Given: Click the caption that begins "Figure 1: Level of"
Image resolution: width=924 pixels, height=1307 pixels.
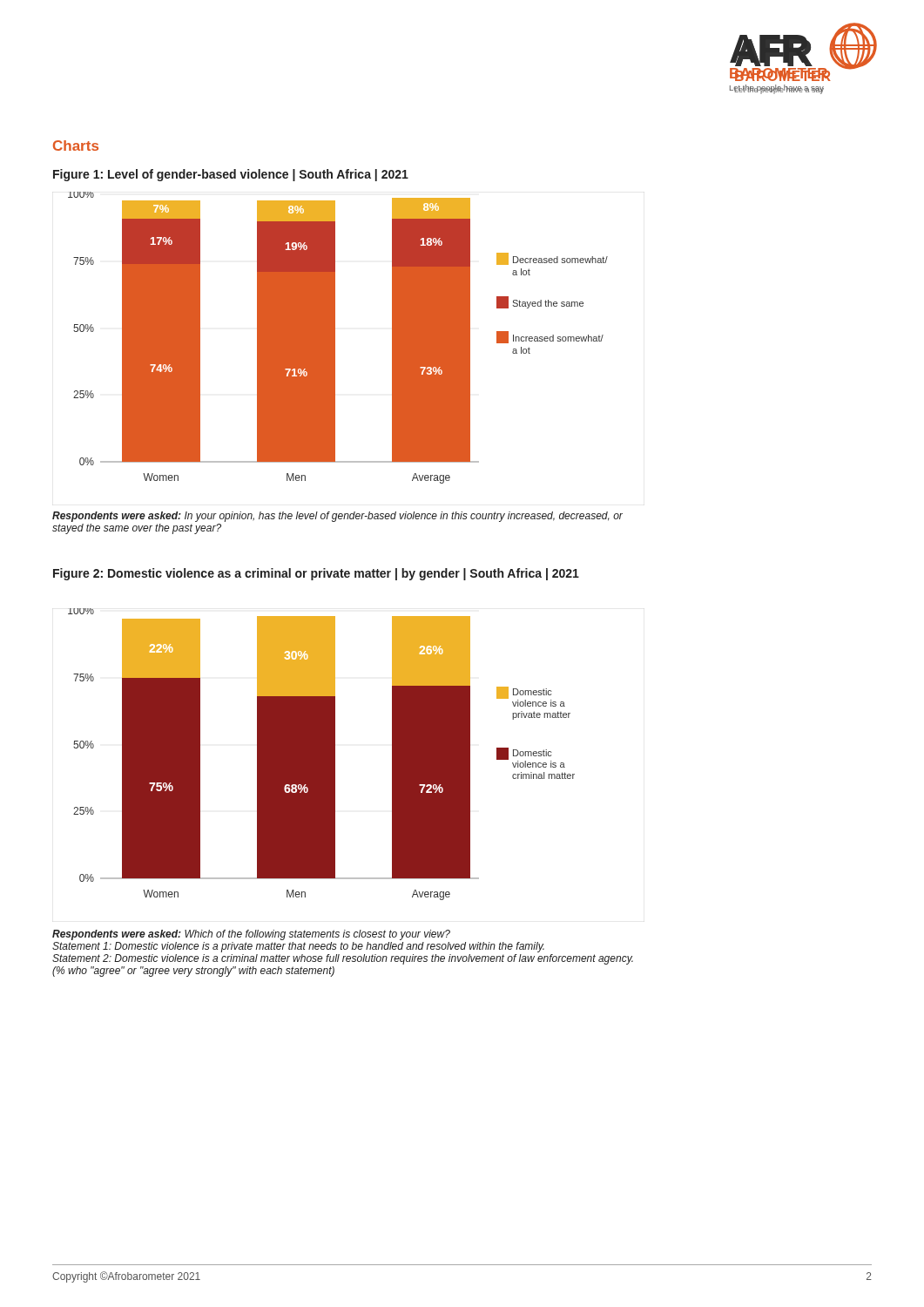Looking at the screenshot, I should tap(230, 174).
